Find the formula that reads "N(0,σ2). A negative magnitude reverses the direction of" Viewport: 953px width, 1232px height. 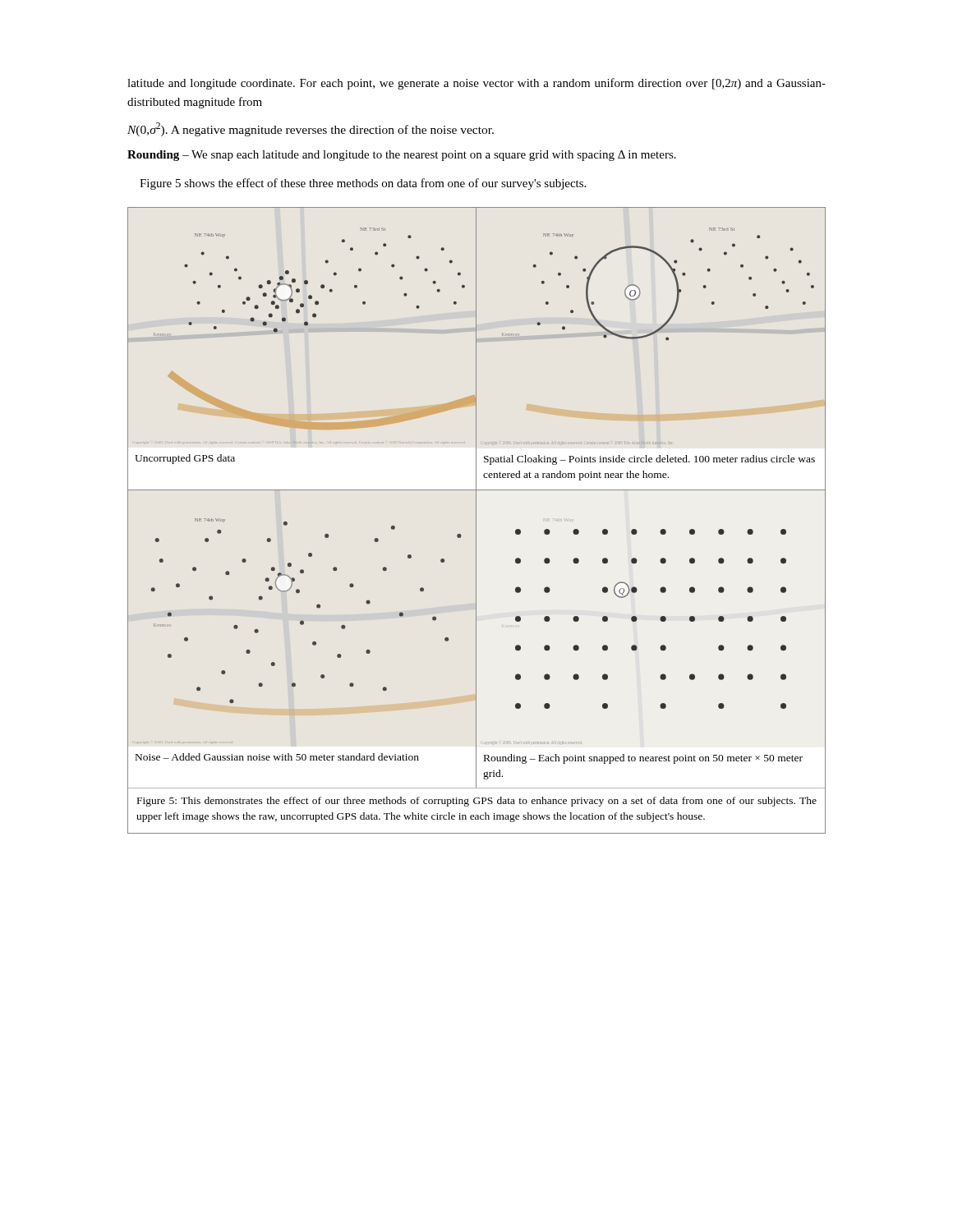pos(311,129)
